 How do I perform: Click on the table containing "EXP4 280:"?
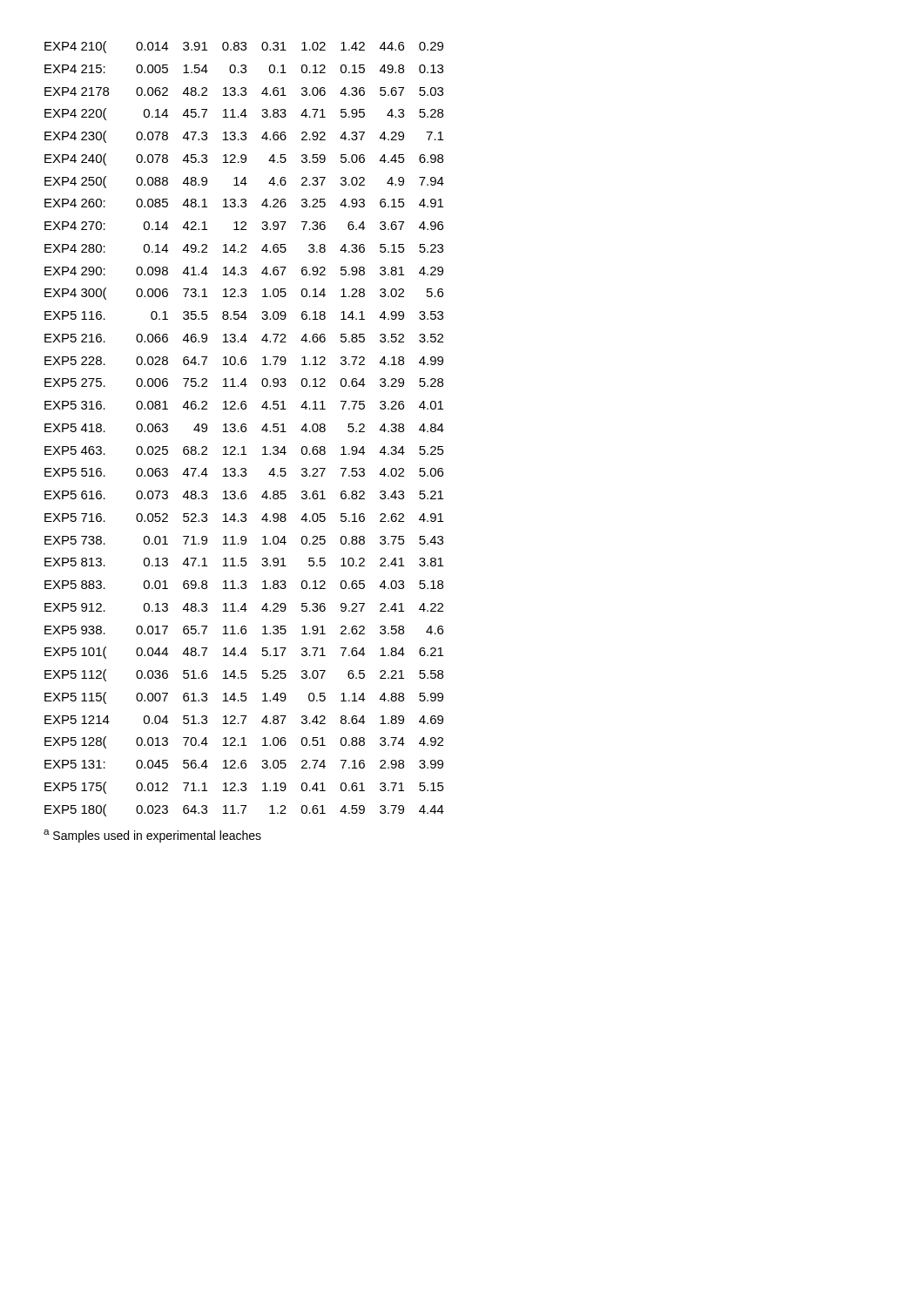coord(462,428)
